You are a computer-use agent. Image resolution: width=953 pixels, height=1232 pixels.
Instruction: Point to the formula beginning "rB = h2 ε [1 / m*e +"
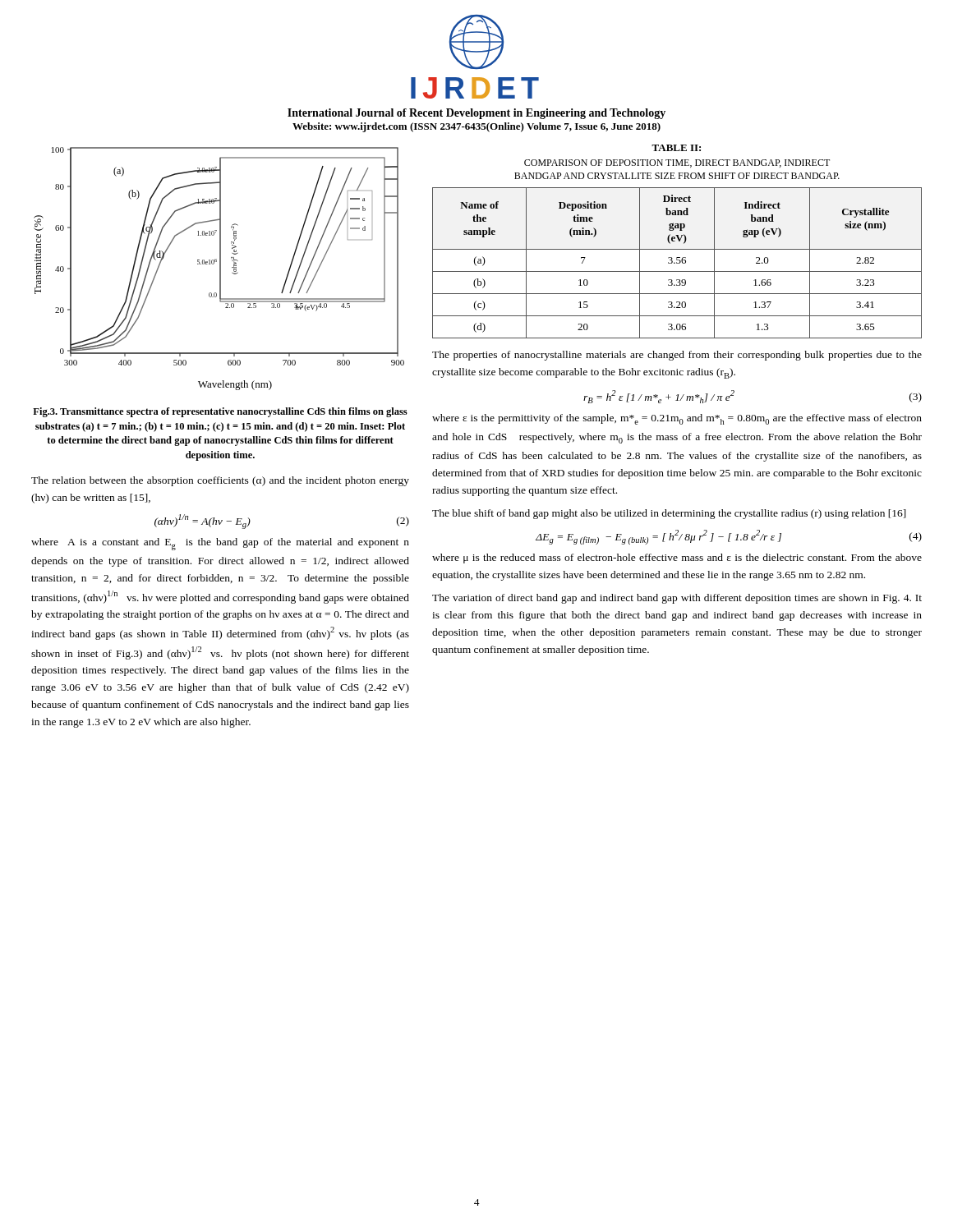click(x=677, y=397)
